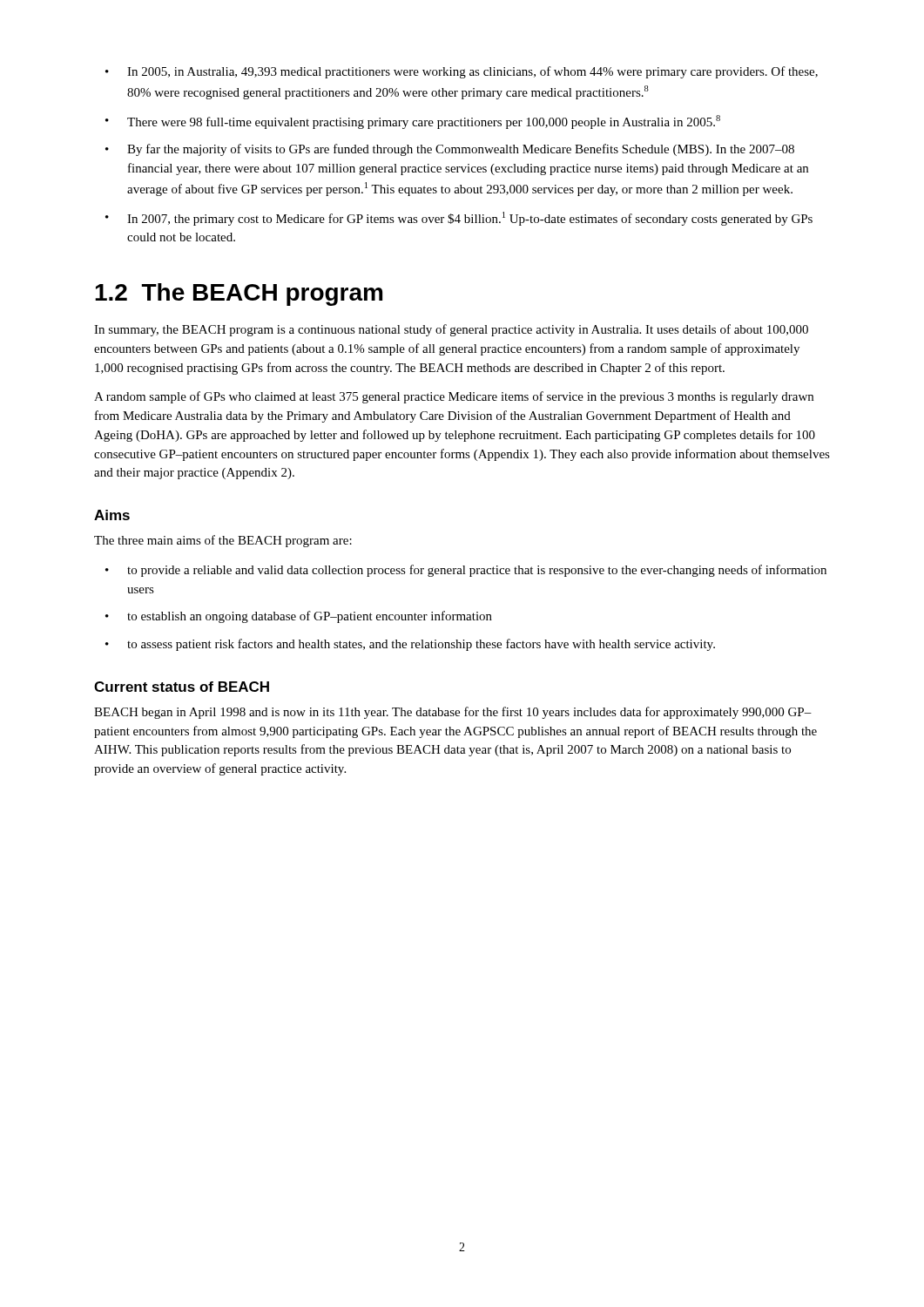
Task: Point to the element starting "to establish an ongoing database"
Action: [x=474, y=617]
